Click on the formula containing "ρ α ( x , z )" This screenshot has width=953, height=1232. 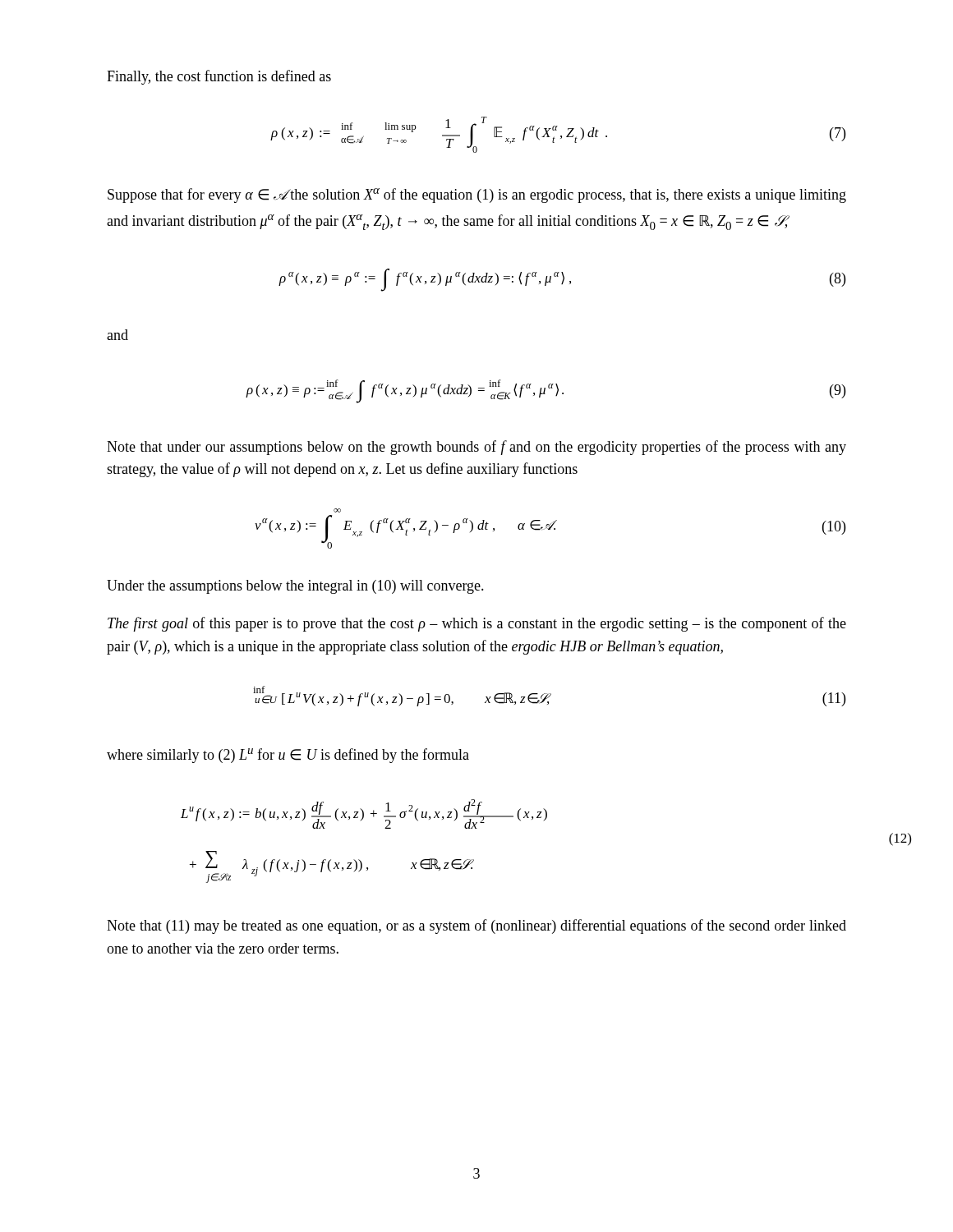point(476,278)
